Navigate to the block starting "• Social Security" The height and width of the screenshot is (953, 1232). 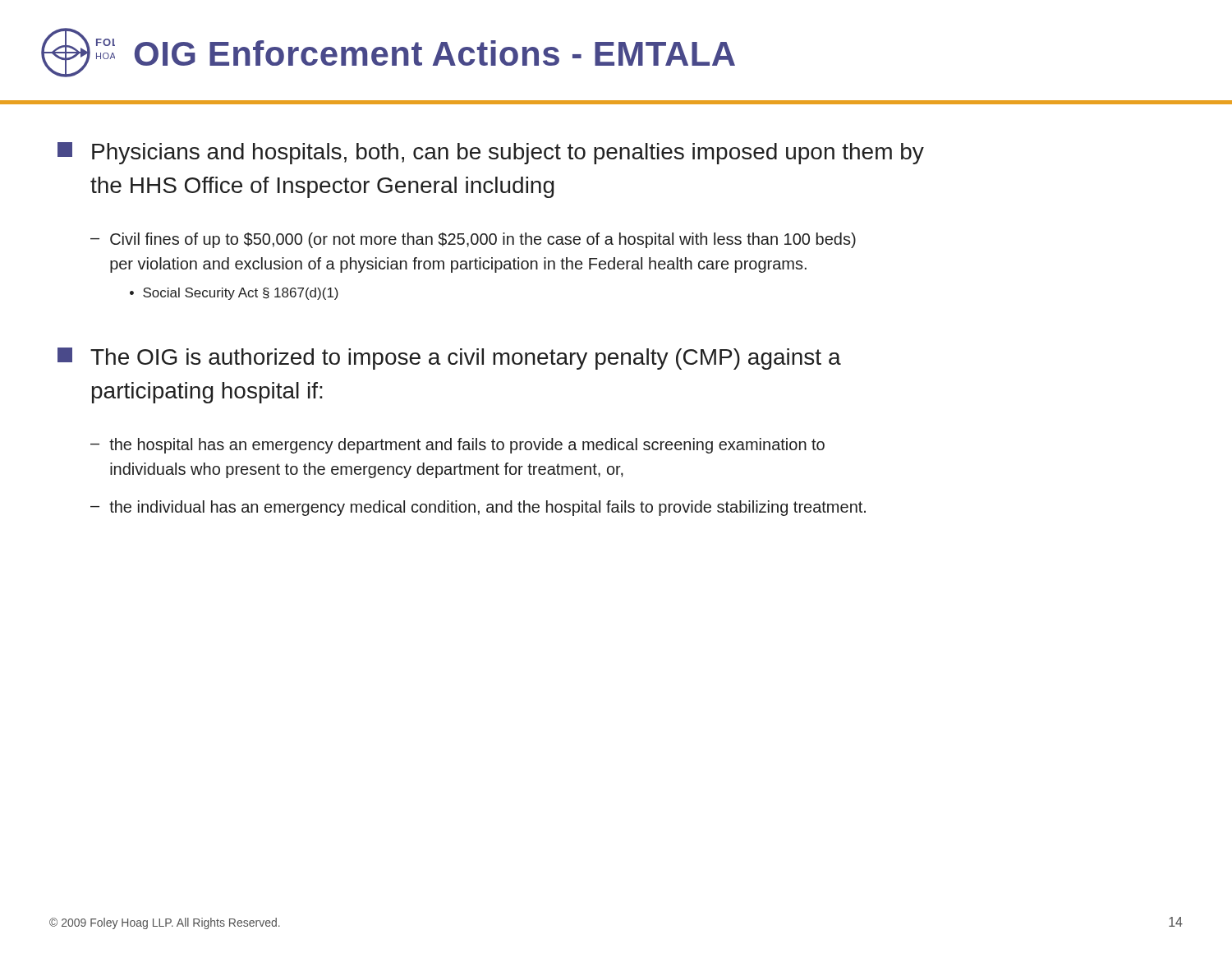point(234,294)
